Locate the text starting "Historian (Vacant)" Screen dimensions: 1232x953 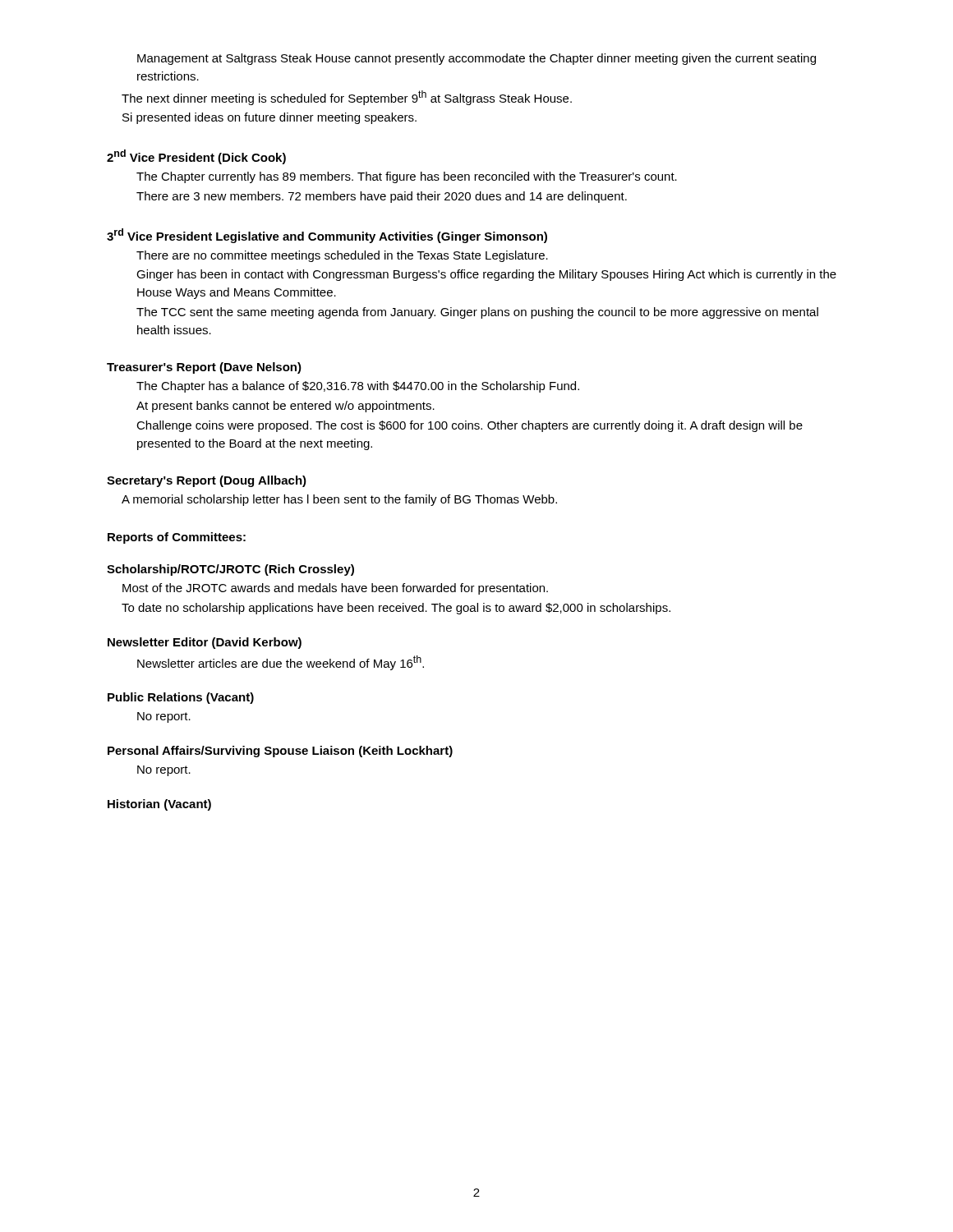(x=159, y=803)
